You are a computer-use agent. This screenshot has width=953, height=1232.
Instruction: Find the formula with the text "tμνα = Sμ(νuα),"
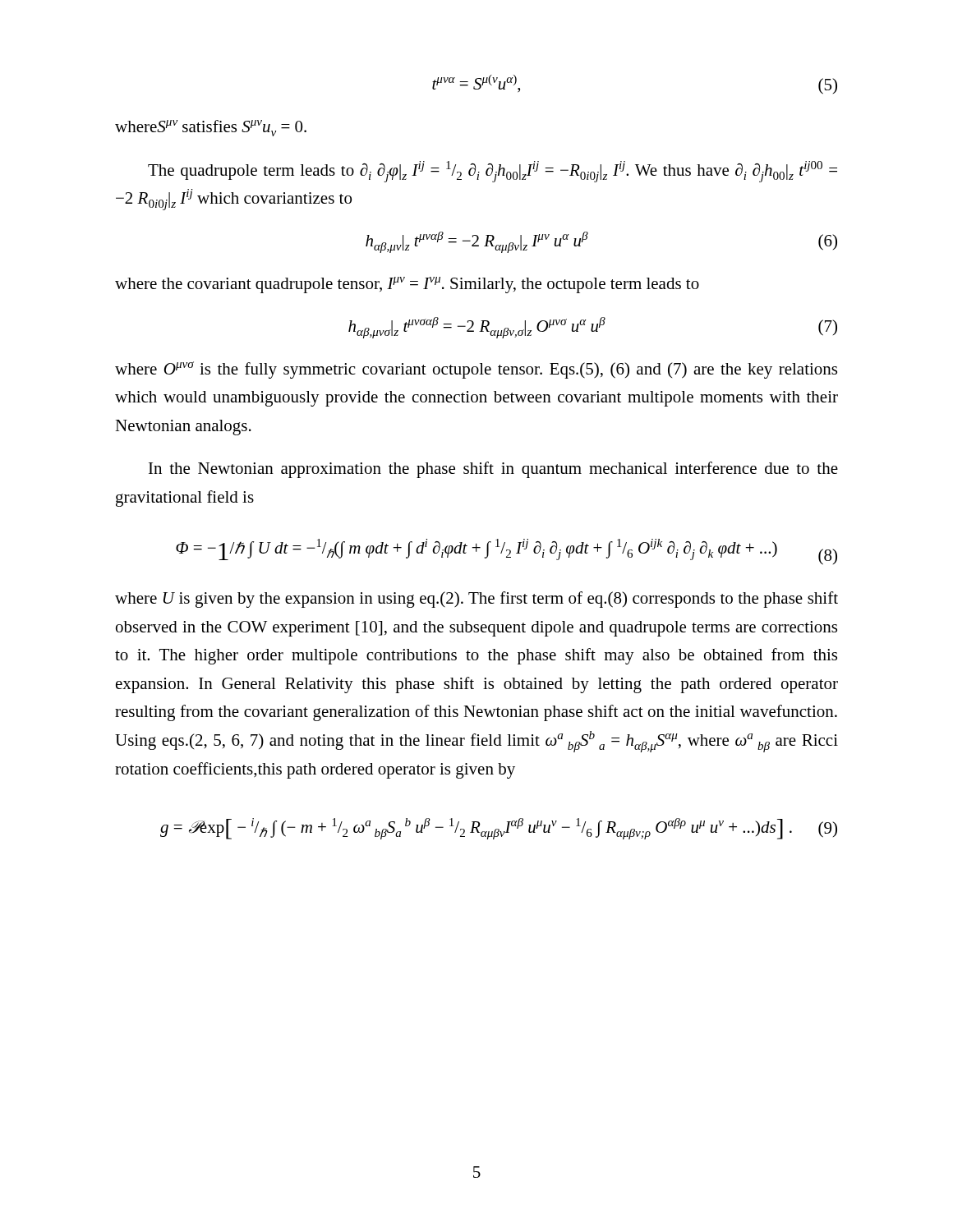tap(485, 83)
